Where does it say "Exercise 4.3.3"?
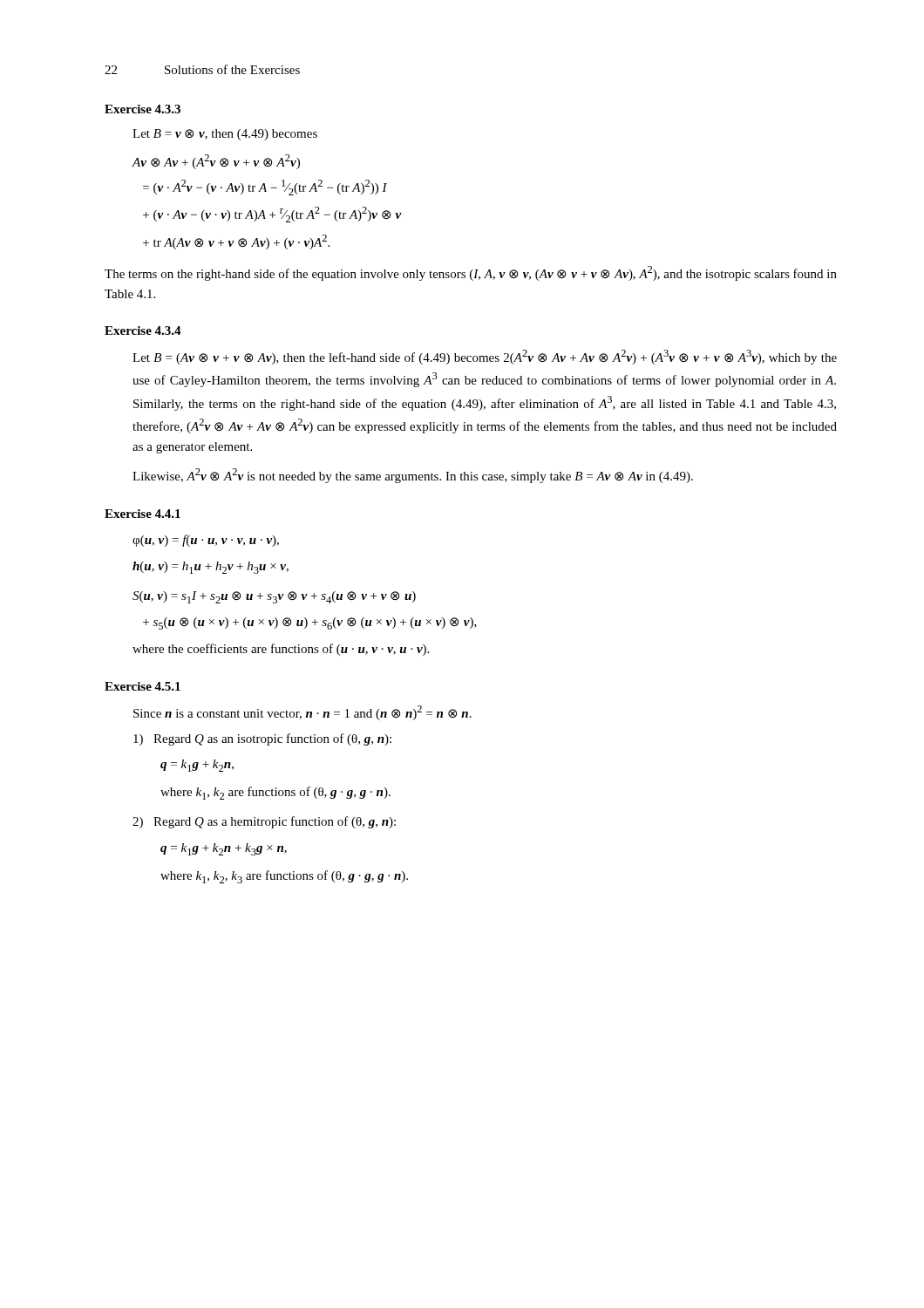 click(143, 109)
